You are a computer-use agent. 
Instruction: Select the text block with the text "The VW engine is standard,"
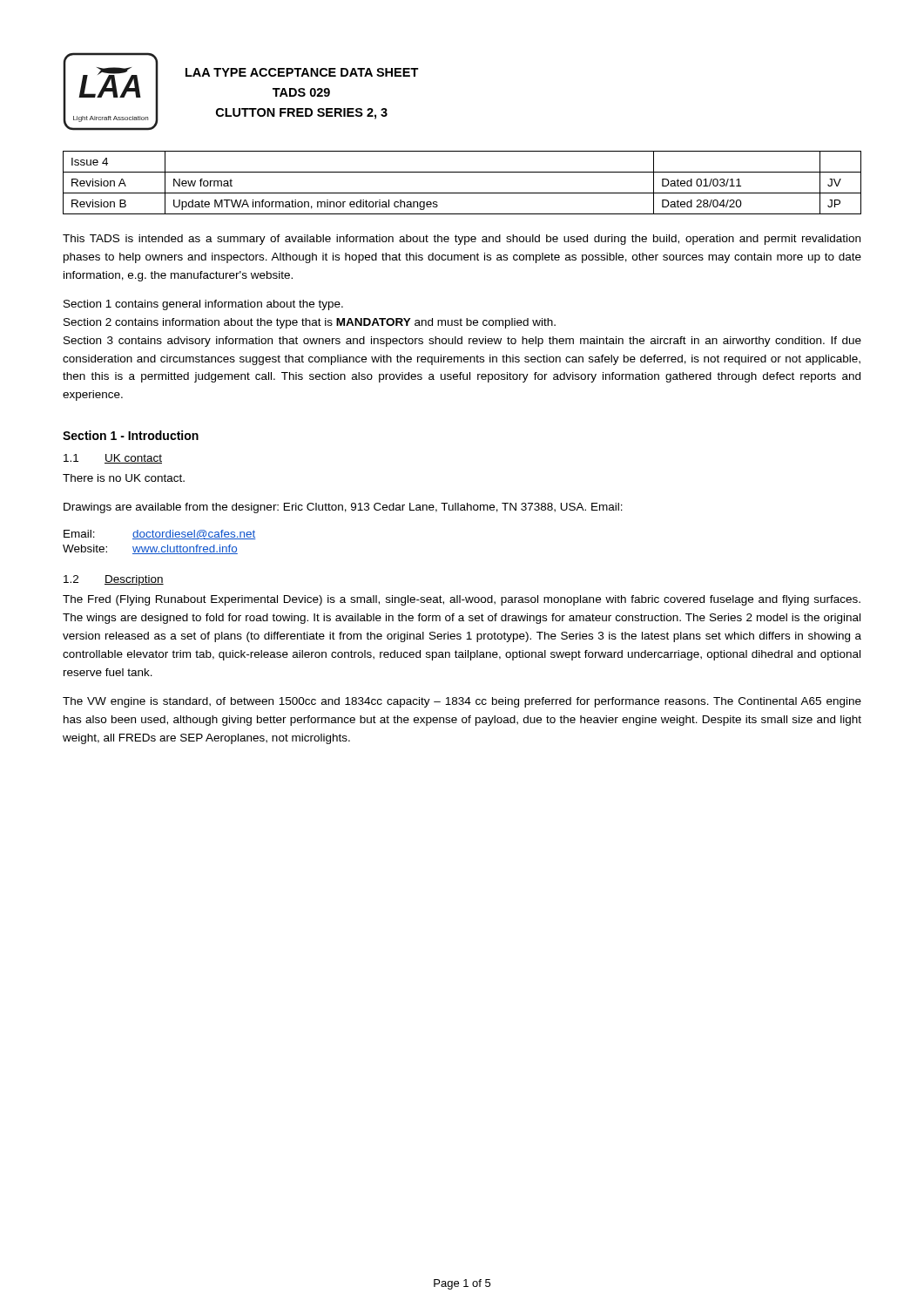point(462,719)
